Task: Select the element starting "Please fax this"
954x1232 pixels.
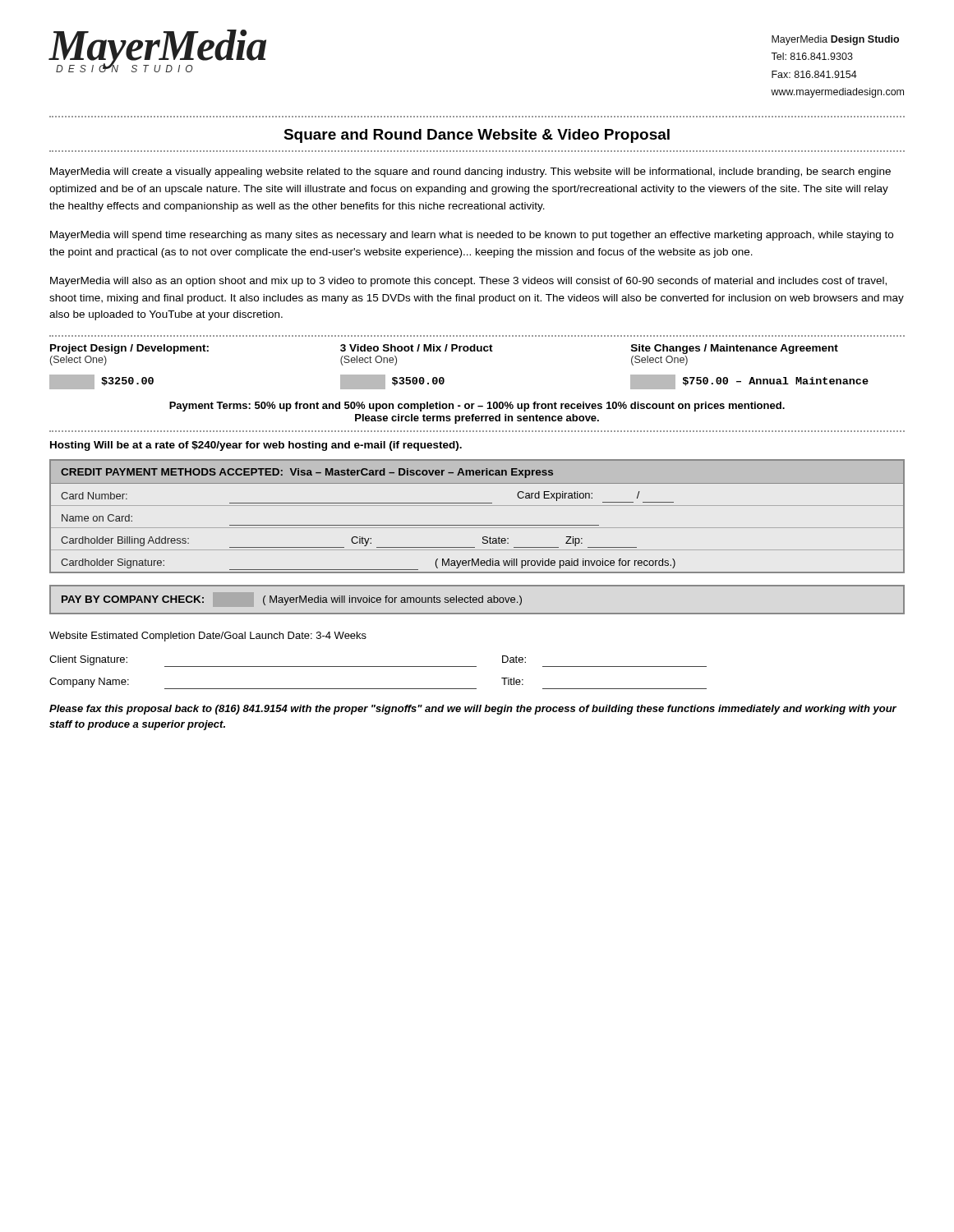Action: [x=473, y=716]
